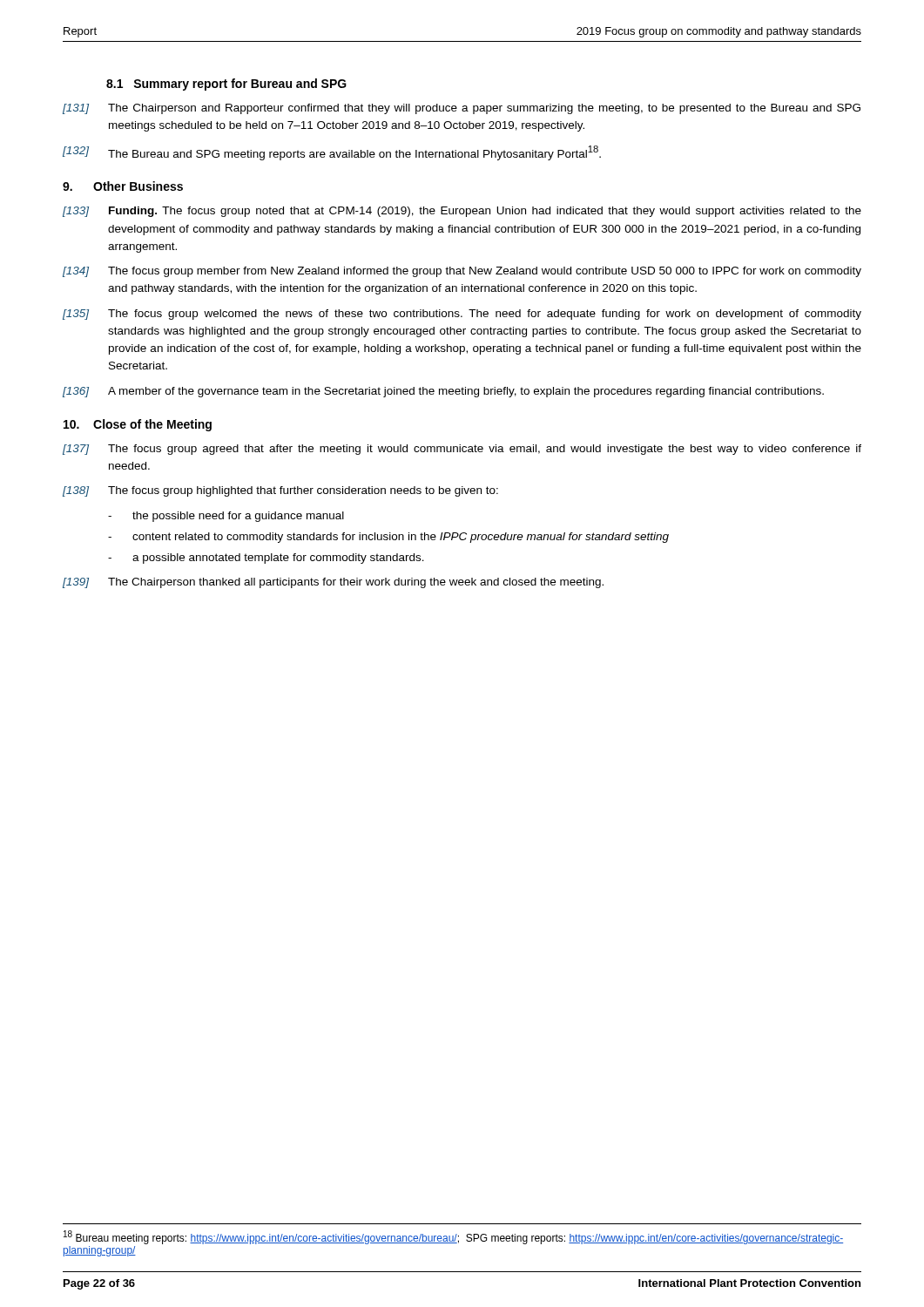Find the text block starting "[133] Funding. The focus group noted that at"
The image size is (924, 1307).
[462, 229]
